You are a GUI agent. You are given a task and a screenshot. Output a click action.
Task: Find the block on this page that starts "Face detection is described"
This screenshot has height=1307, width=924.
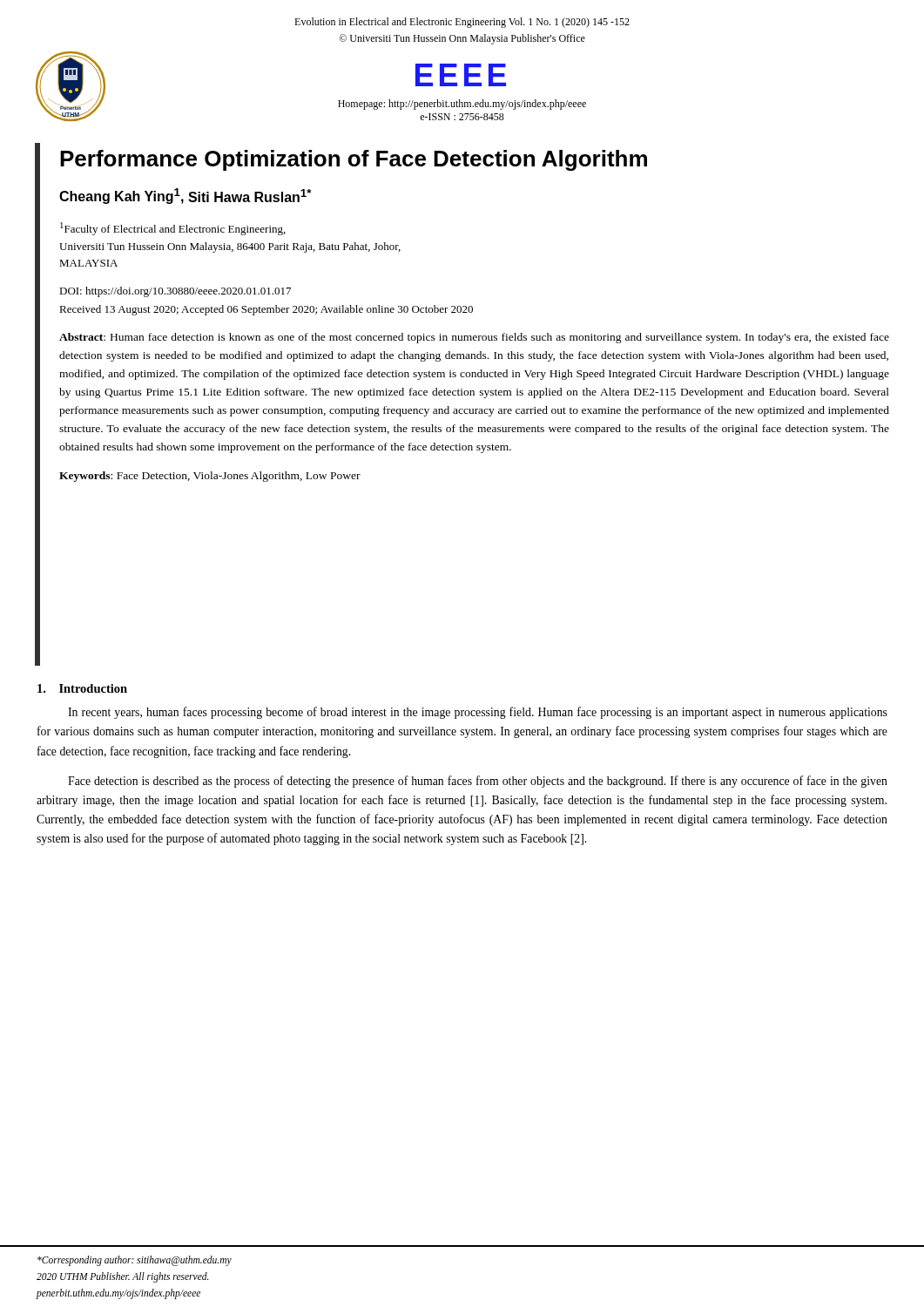[x=462, y=810]
